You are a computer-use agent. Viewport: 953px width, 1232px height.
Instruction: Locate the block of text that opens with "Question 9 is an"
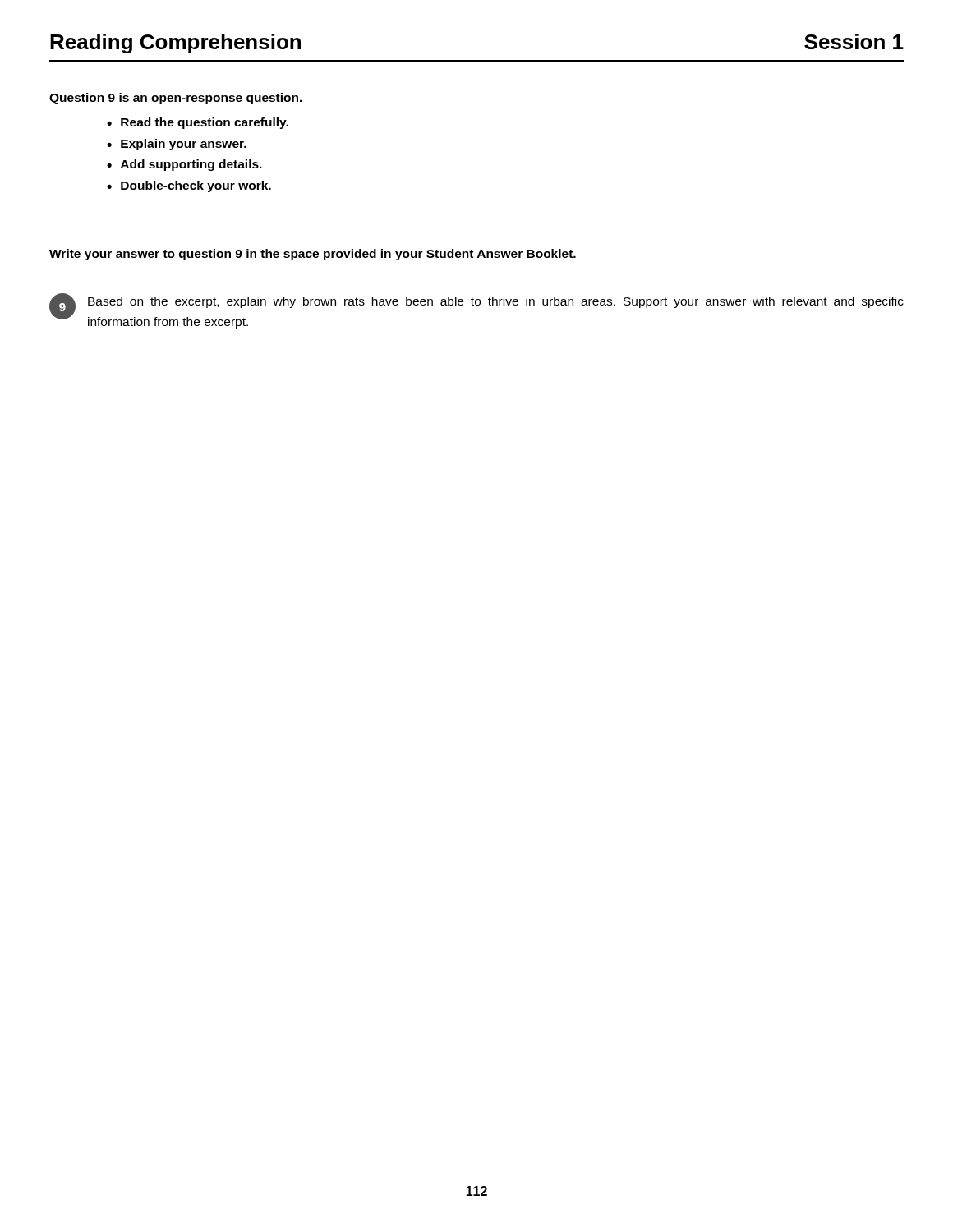[x=176, y=97]
